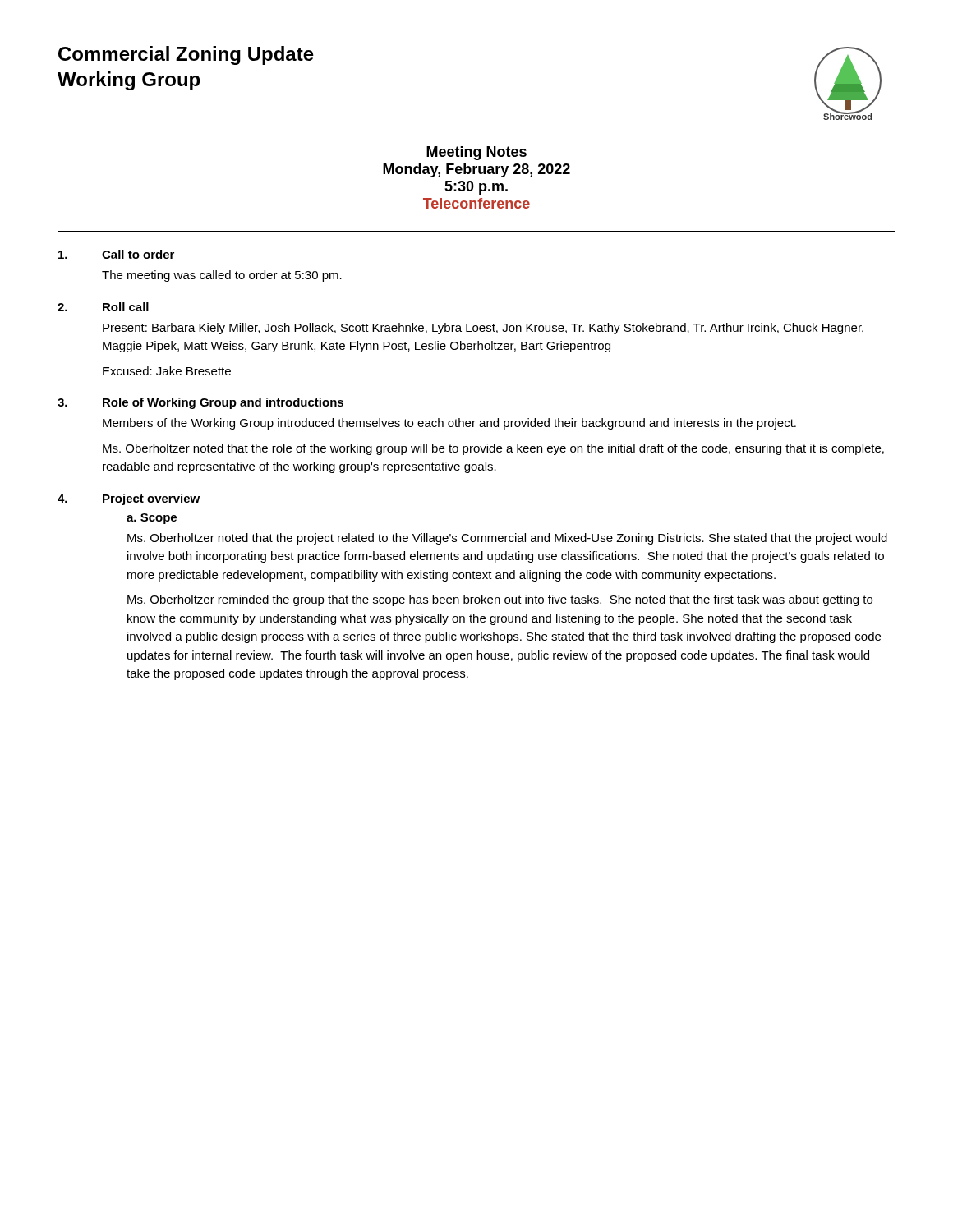The height and width of the screenshot is (1232, 953).
Task: Find the passage starting "Commercial Zoning UpdateWorking Group"
Action: tap(186, 67)
